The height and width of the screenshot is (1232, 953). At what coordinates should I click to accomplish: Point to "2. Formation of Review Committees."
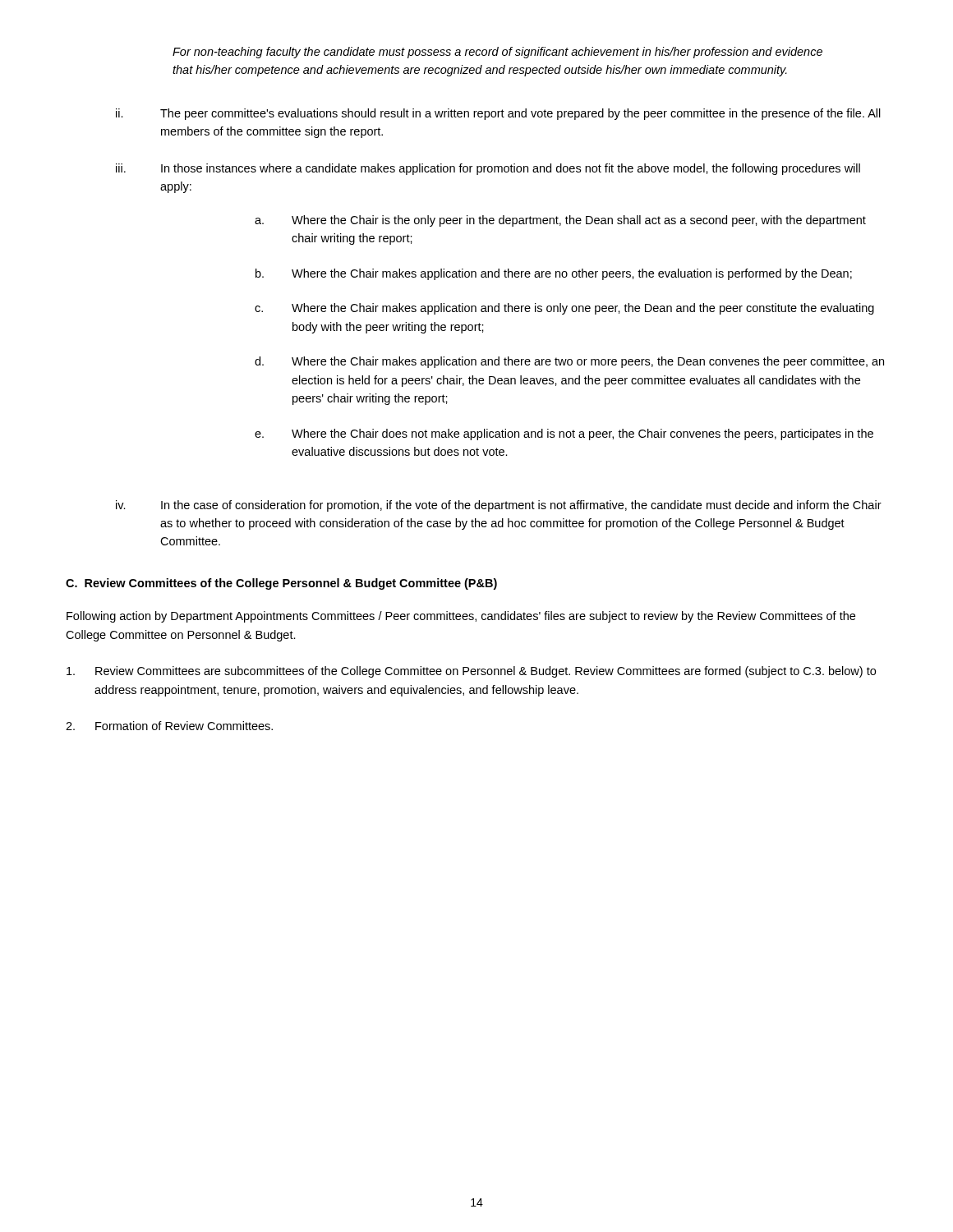point(169,726)
